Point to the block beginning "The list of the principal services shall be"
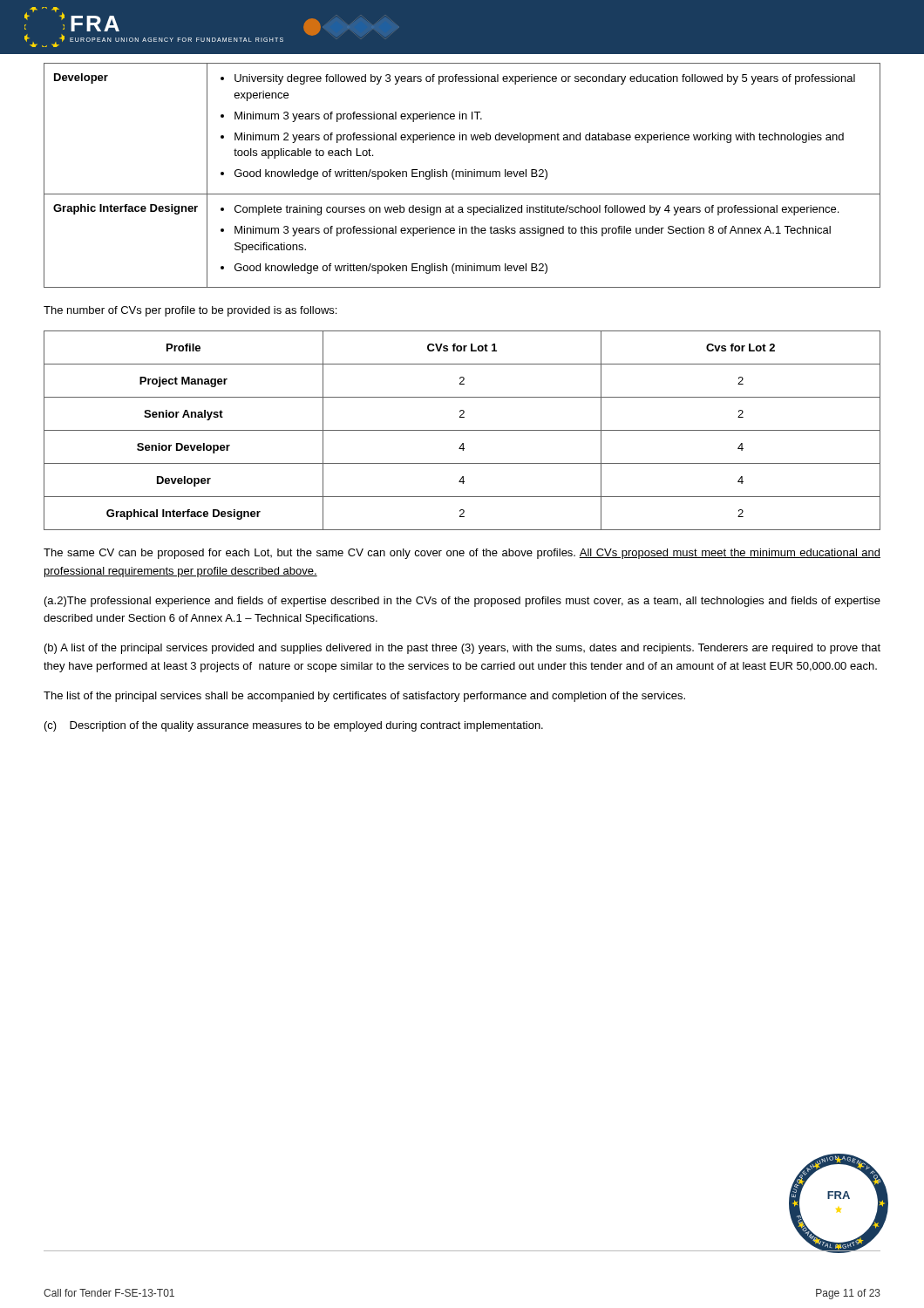 pyautogui.click(x=365, y=695)
